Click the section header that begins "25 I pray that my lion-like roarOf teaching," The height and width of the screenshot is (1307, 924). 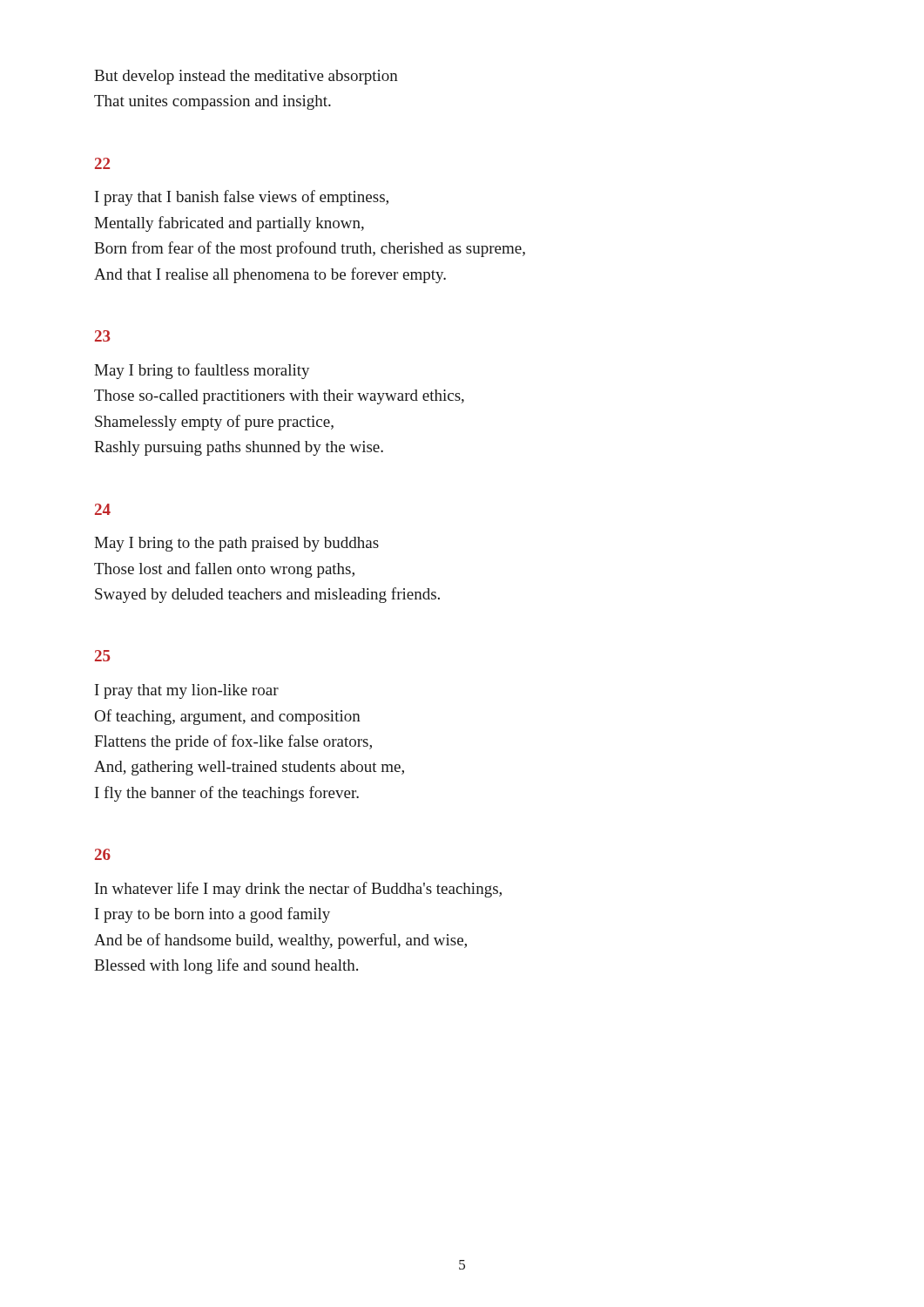pyautogui.click(x=102, y=656)
